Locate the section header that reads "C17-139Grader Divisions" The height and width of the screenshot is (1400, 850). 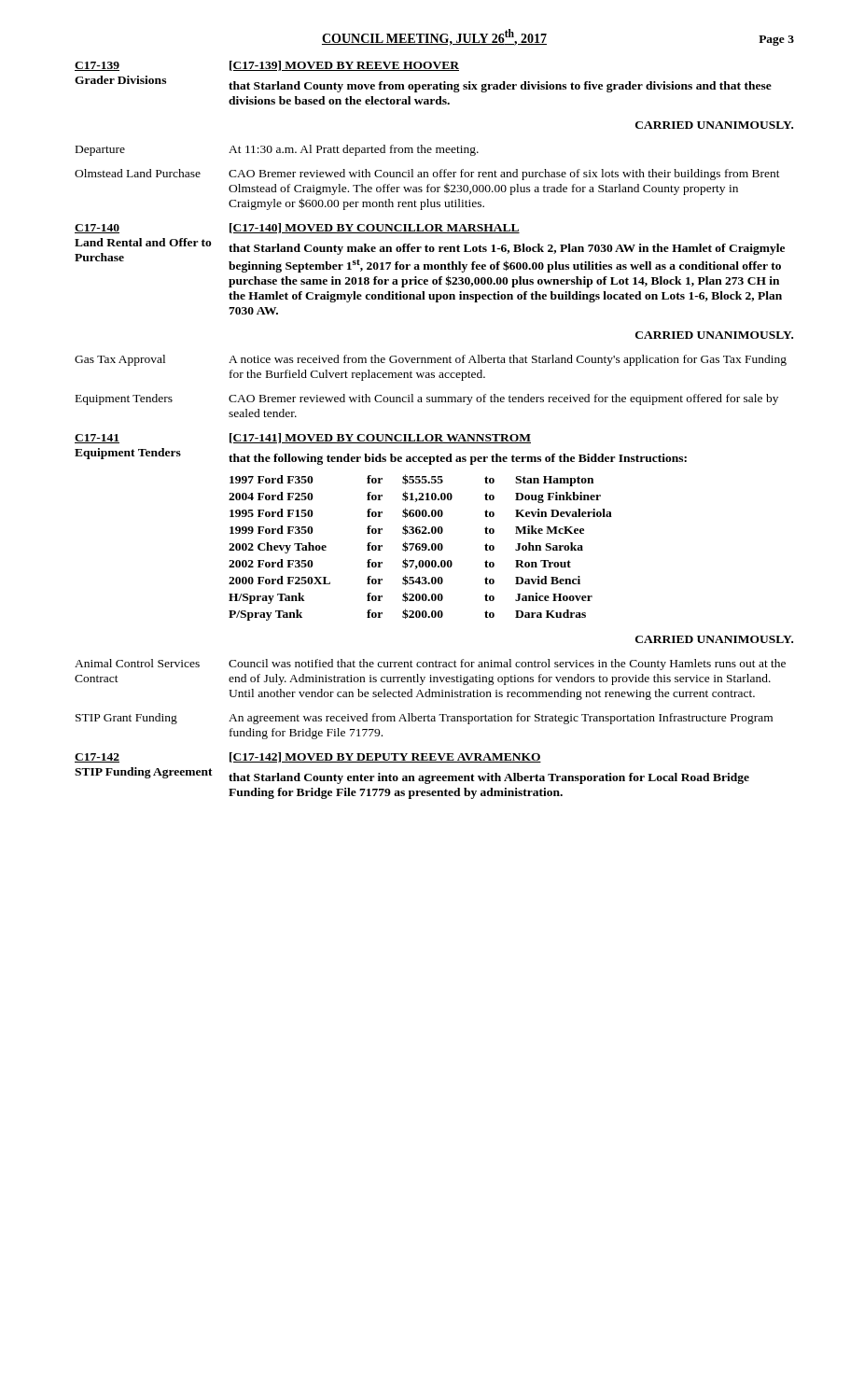[x=121, y=72]
